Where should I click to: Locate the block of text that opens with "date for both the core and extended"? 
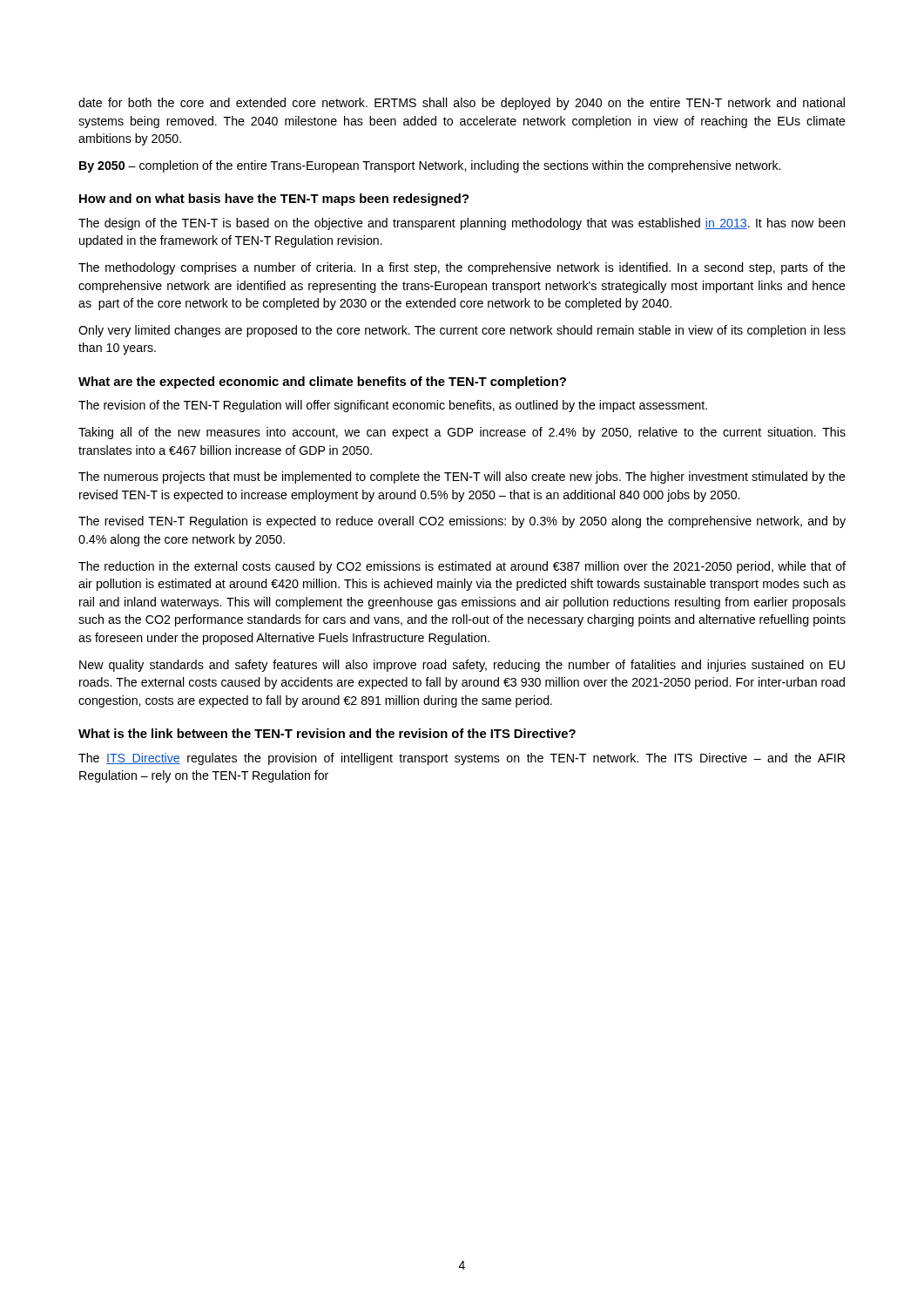tap(462, 121)
